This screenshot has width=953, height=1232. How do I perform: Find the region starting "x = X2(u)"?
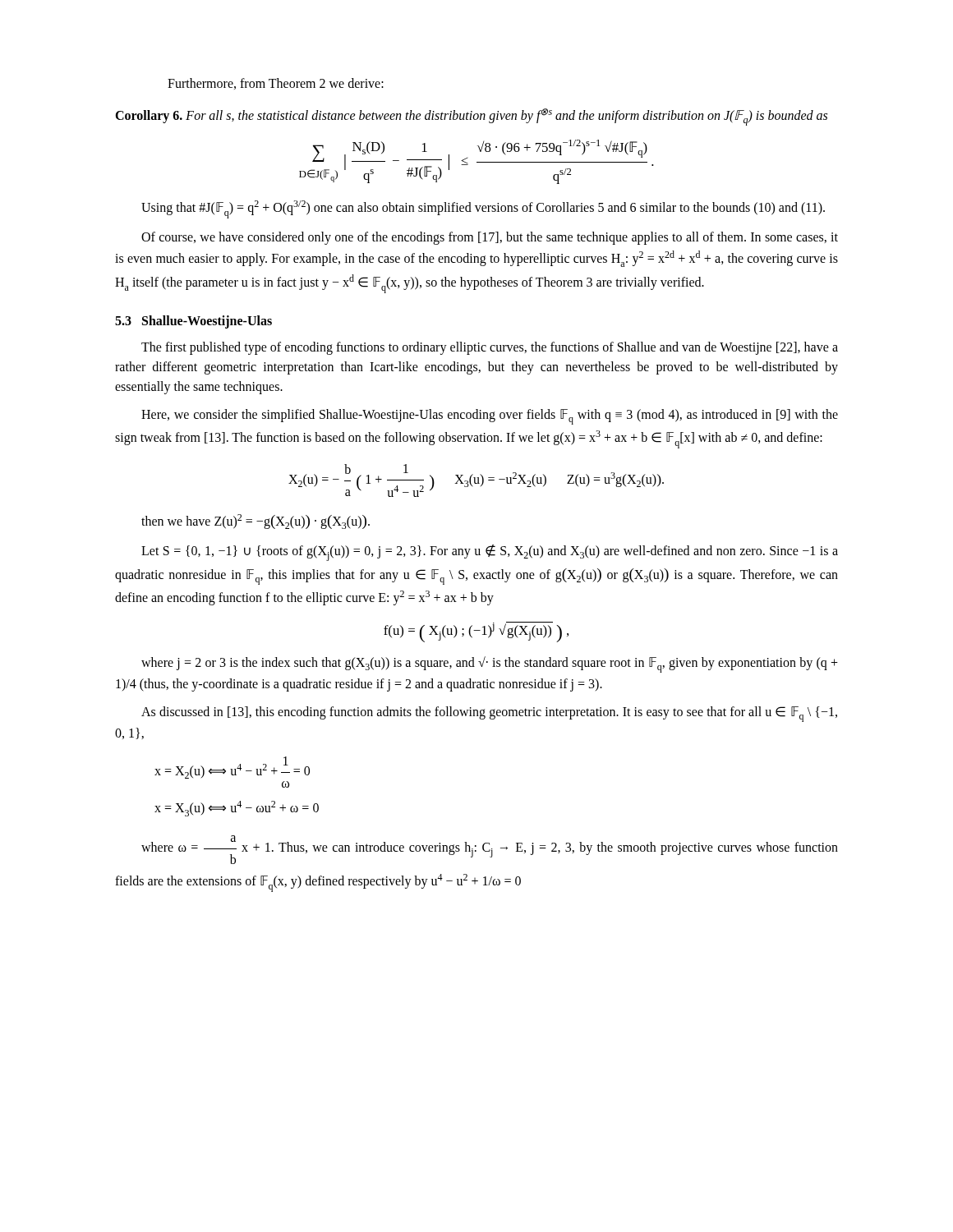click(232, 768)
